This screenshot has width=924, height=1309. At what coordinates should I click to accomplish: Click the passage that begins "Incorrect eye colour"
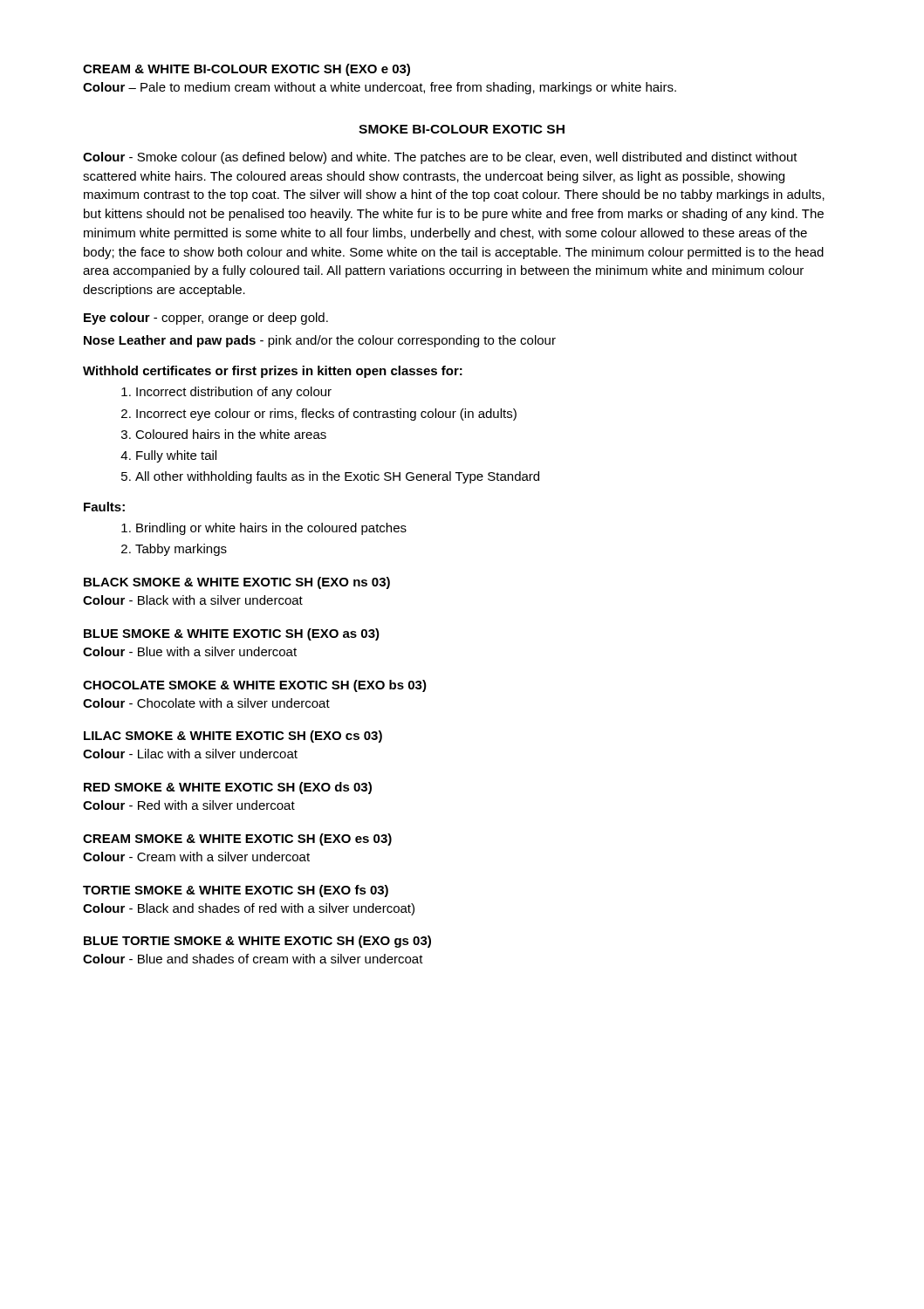point(488,413)
